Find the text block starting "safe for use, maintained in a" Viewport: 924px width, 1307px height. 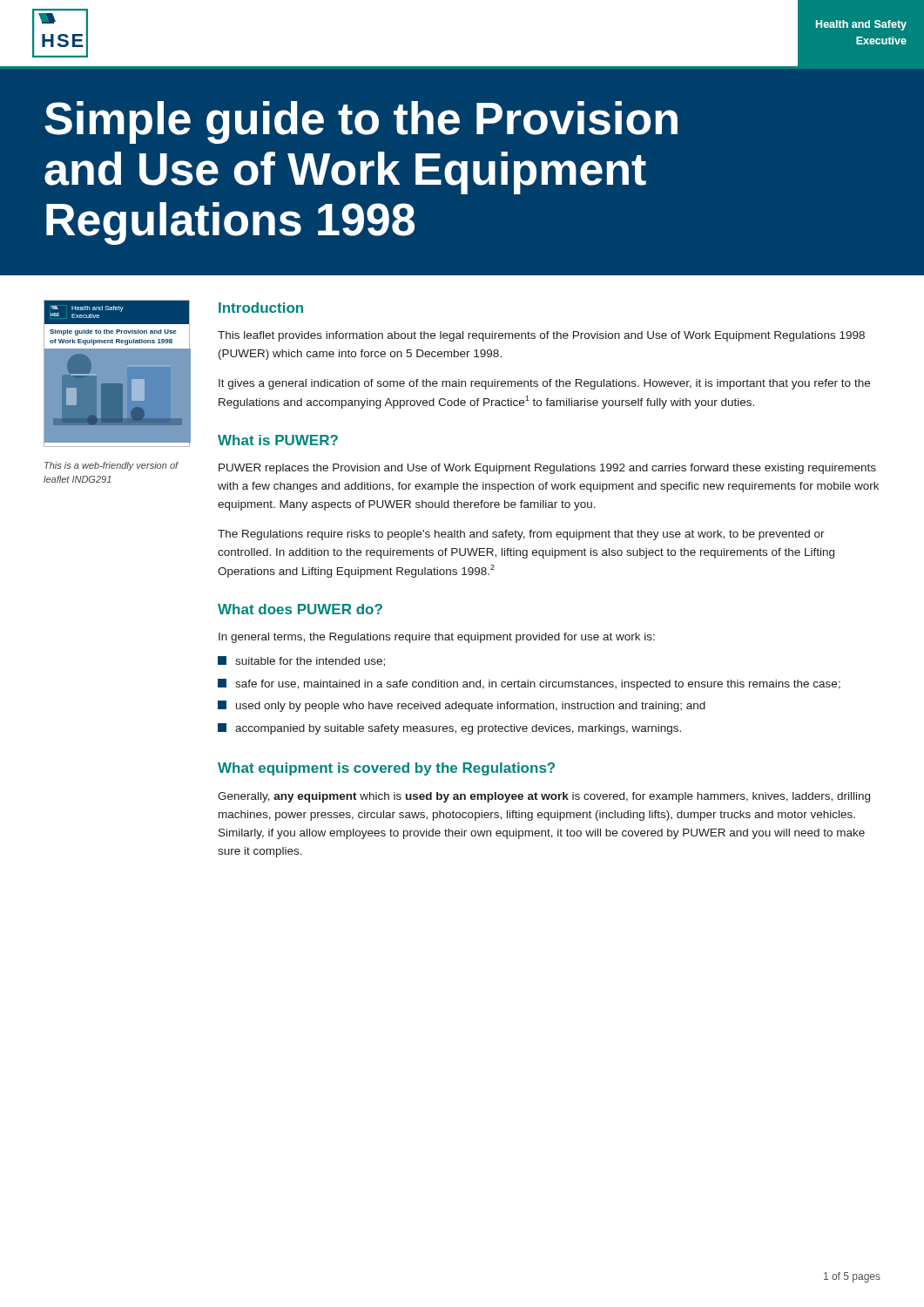(x=529, y=684)
